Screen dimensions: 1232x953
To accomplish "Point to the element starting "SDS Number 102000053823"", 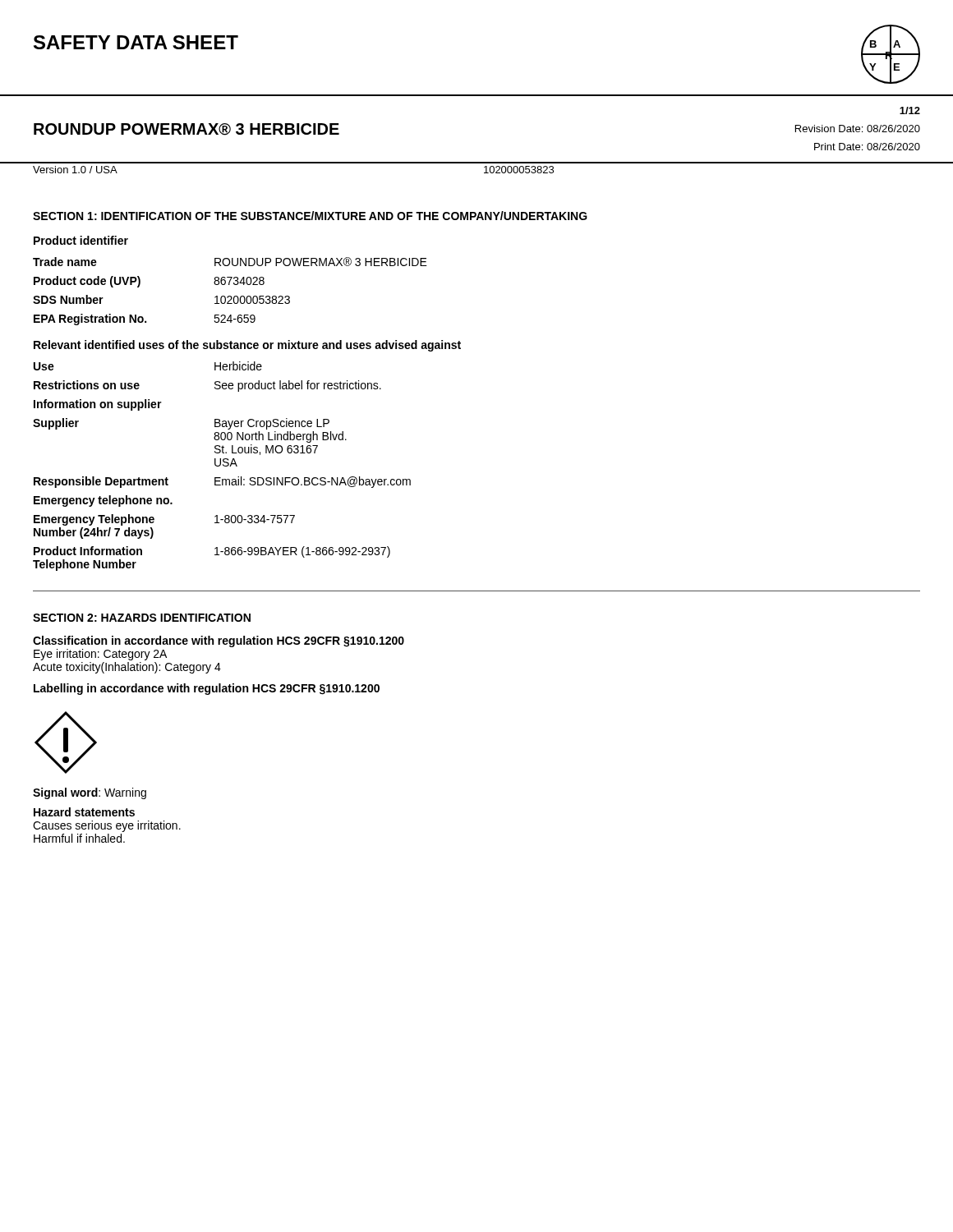I will click(x=70, y=299).
